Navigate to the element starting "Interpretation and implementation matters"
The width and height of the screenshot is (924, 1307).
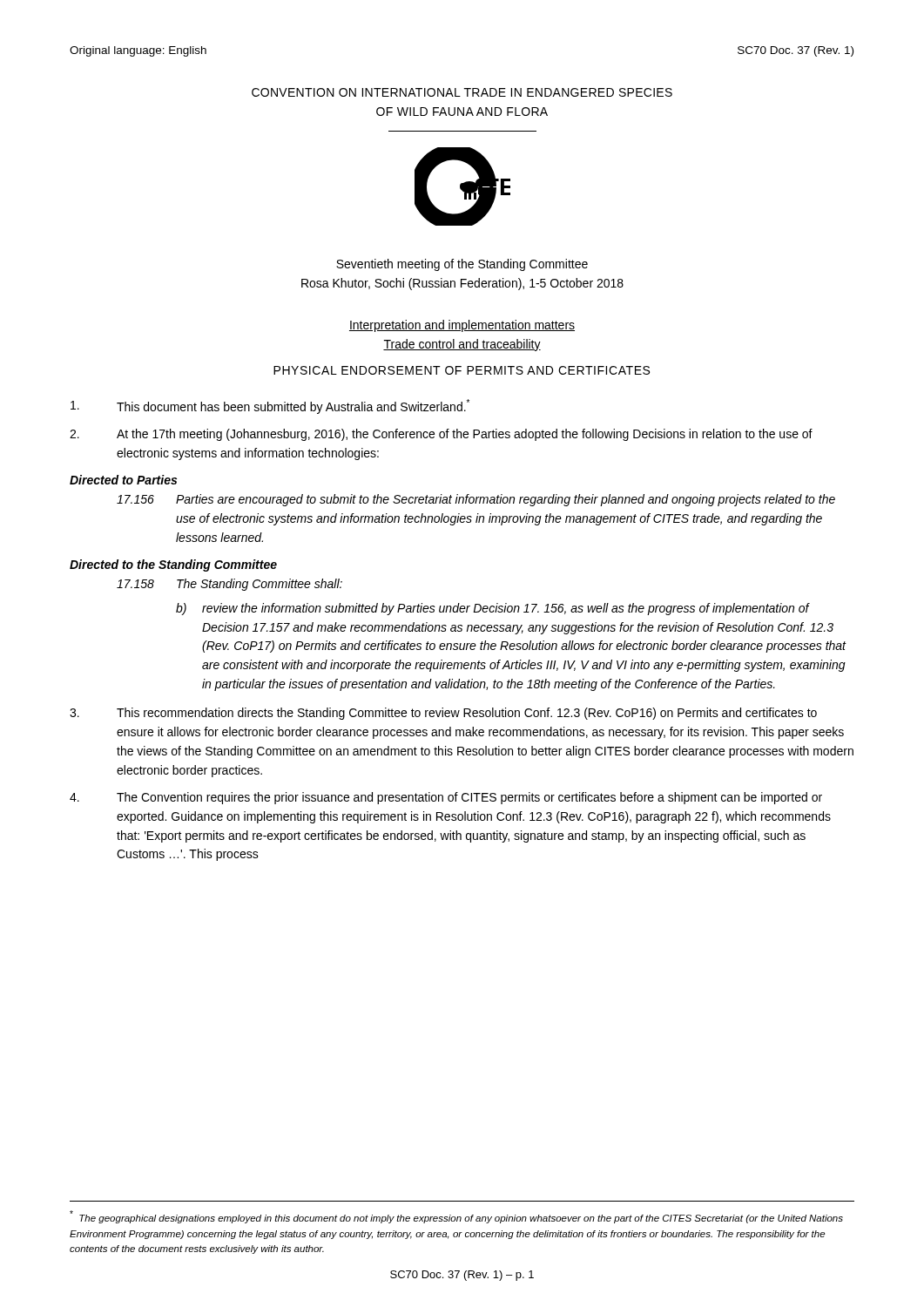pos(462,325)
